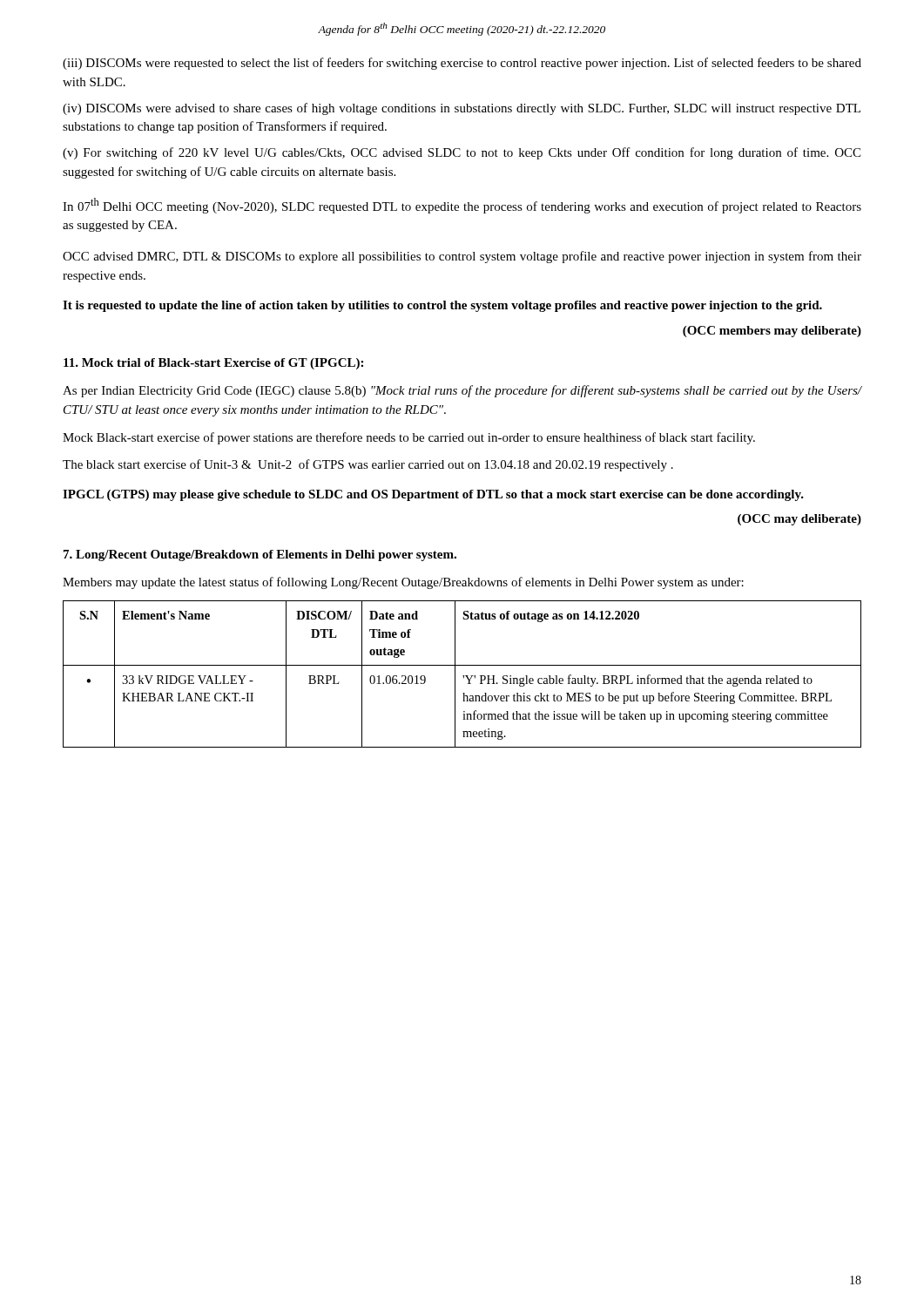Find the text with the text "(OCC members may deliberate)"
This screenshot has height=1307, width=924.
[772, 330]
